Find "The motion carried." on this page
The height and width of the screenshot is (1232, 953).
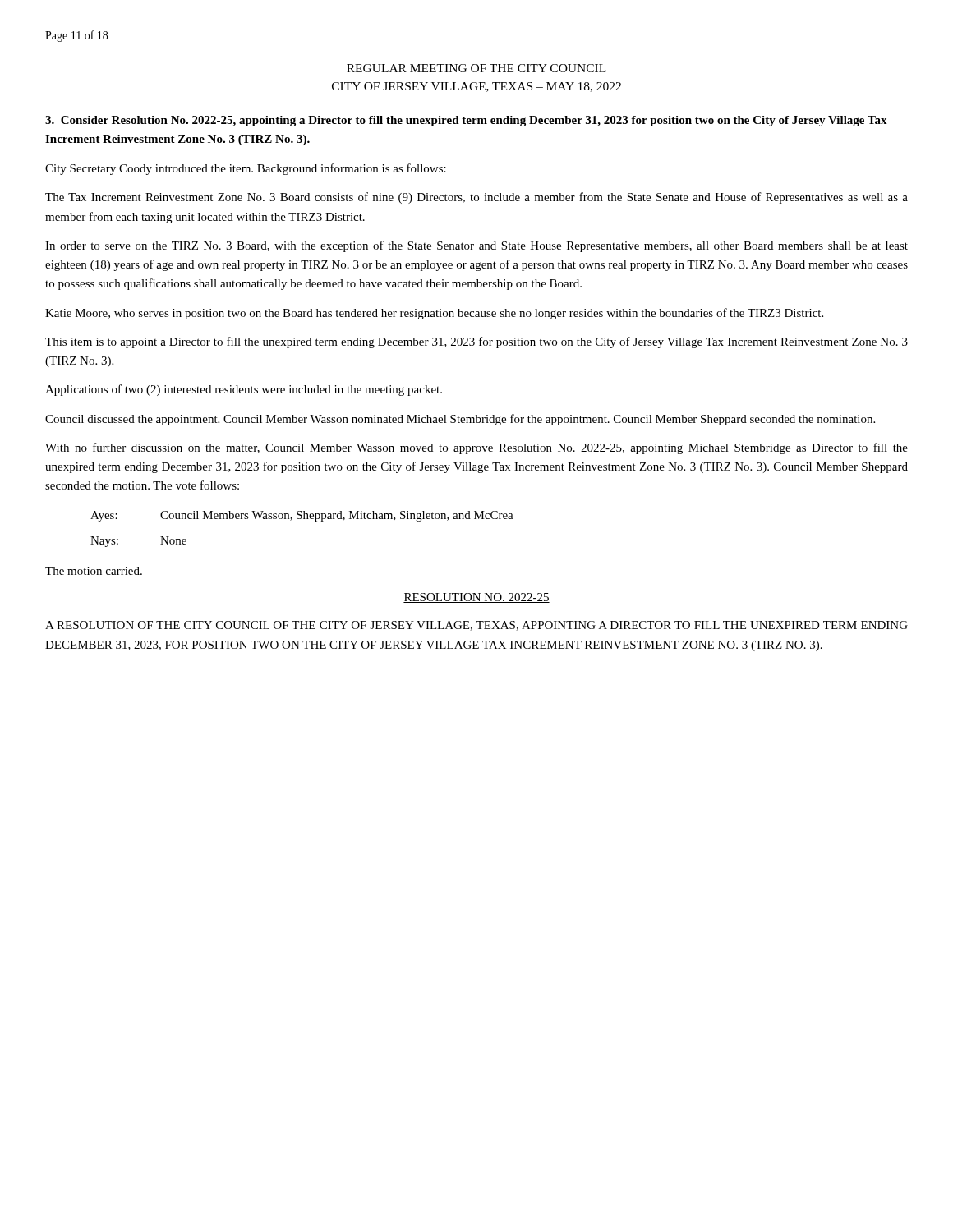coord(94,571)
